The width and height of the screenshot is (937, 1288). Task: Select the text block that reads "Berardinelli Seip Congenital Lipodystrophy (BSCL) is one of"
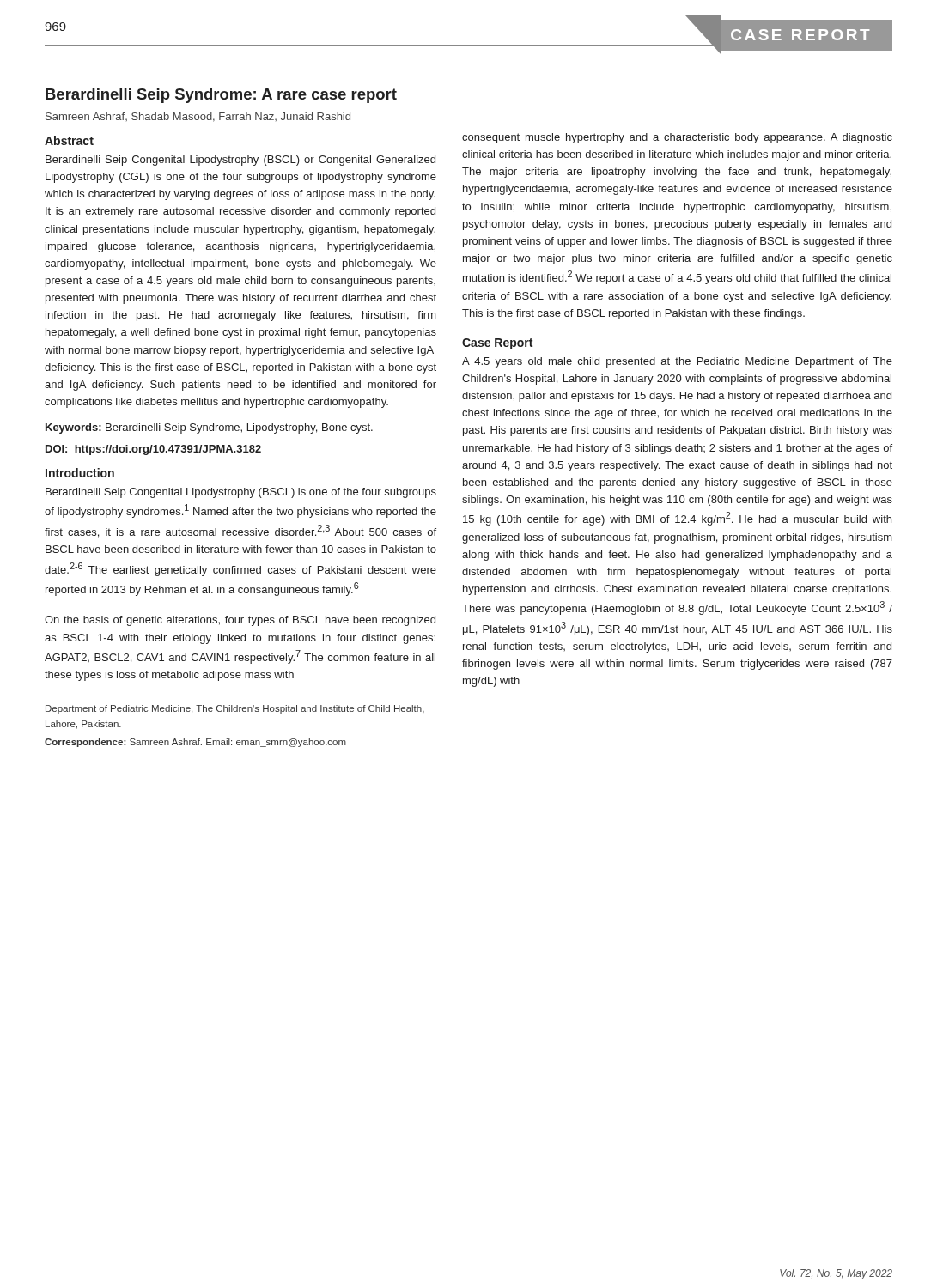pyautogui.click(x=240, y=541)
